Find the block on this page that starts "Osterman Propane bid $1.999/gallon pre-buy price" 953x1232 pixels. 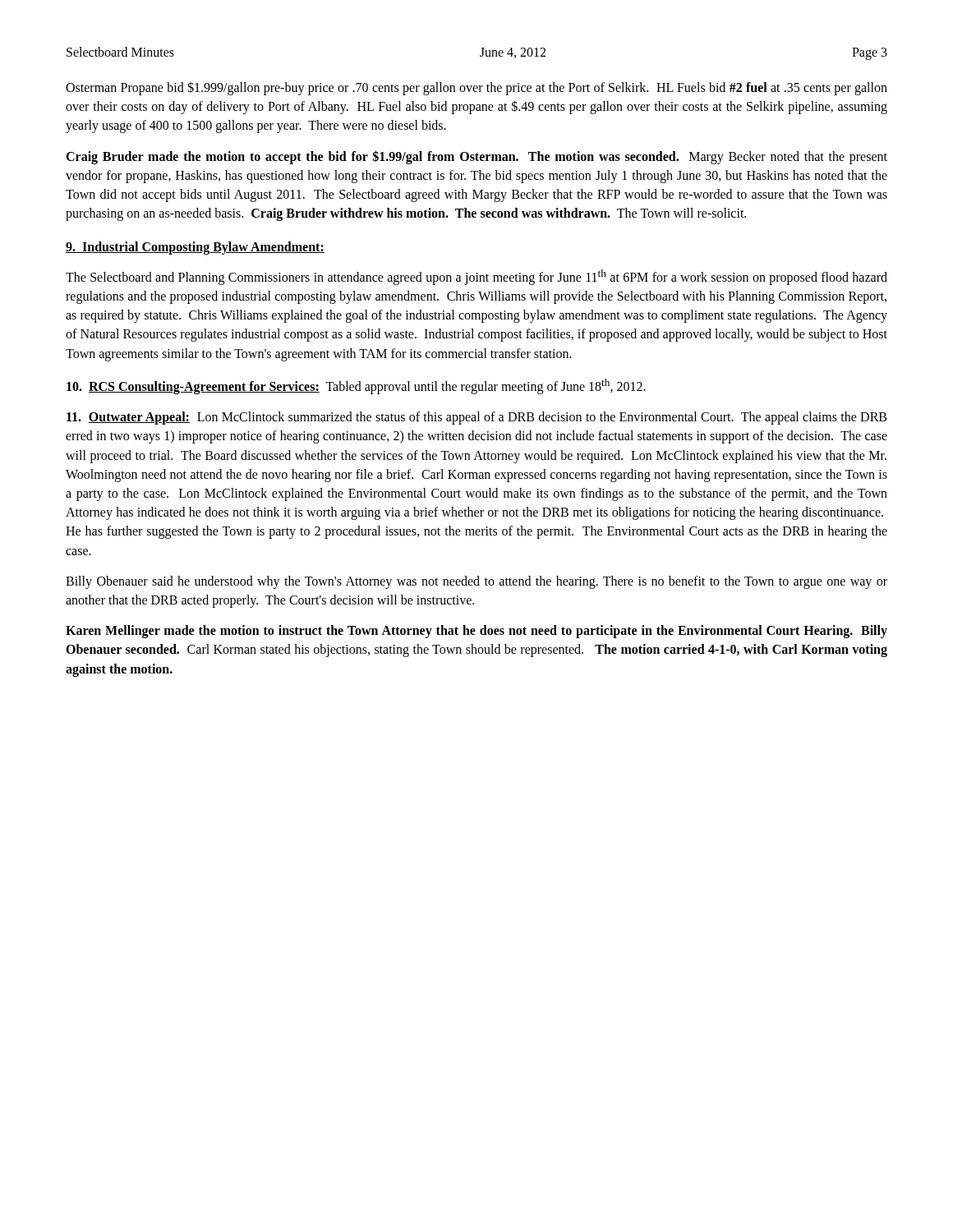point(476,107)
